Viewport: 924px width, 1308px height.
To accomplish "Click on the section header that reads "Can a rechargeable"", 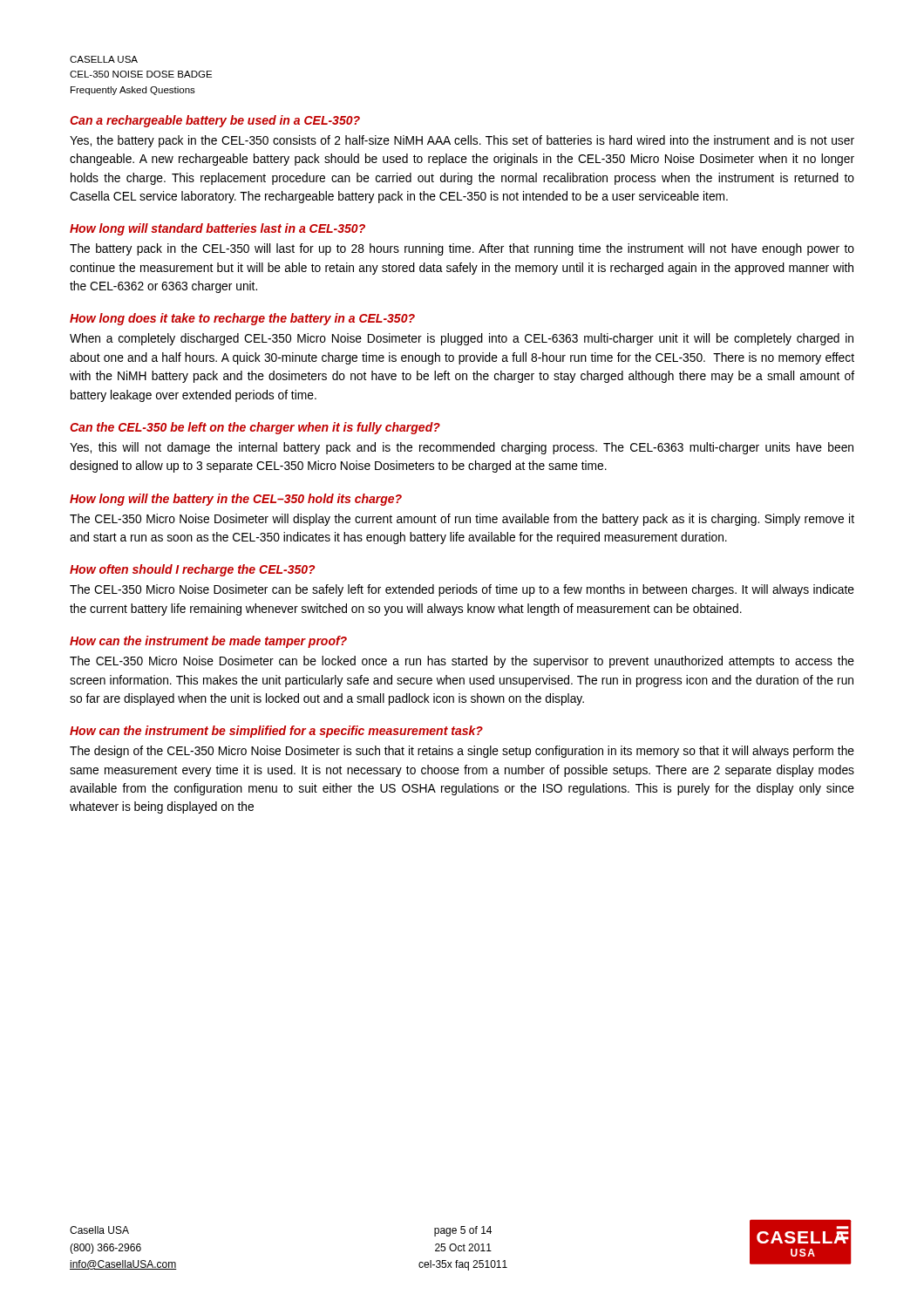I will 215,120.
